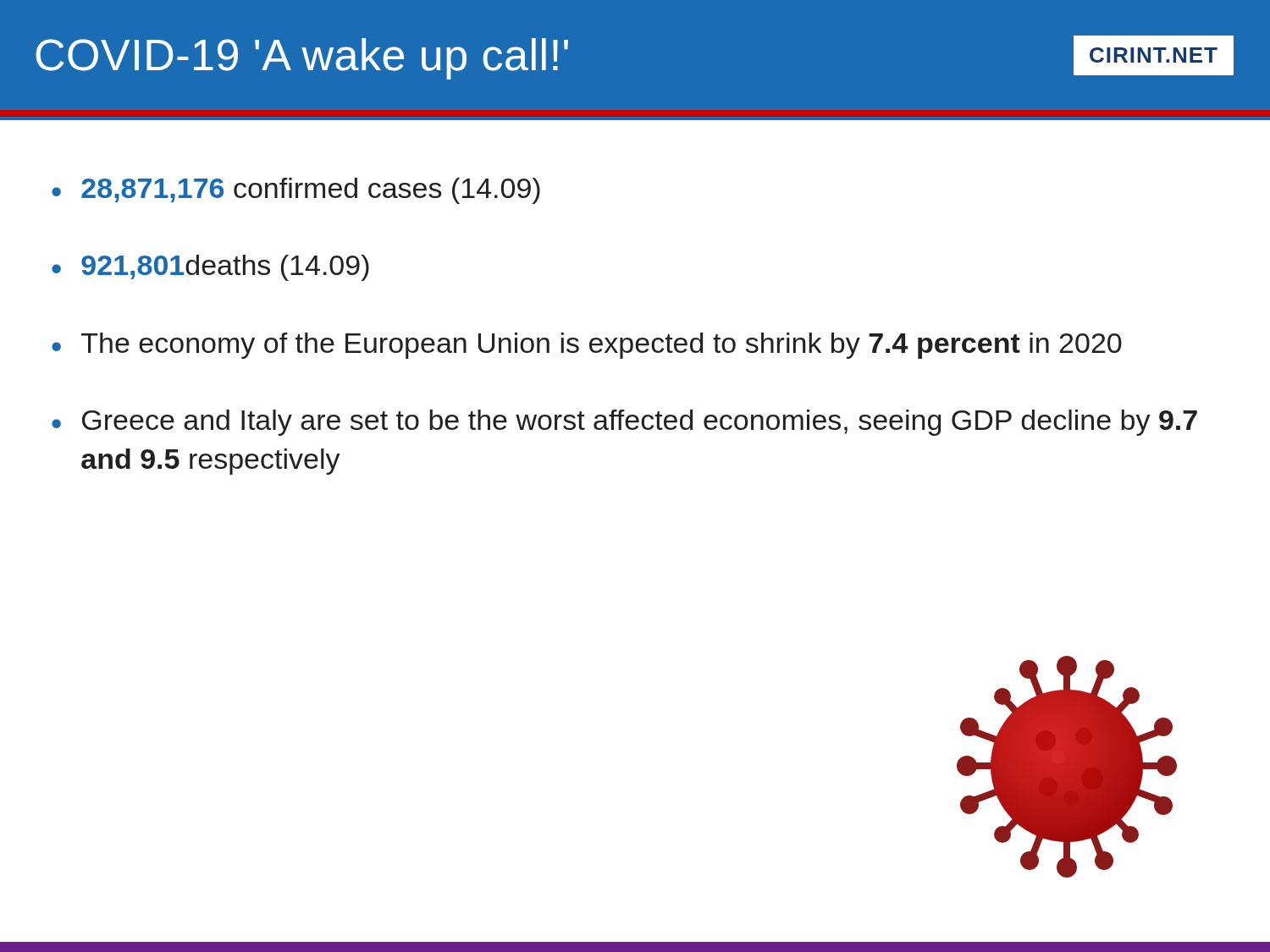
Task: Select the title containing "COVID-19 'A wake up call!'"
Action: click(x=302, y=55)
